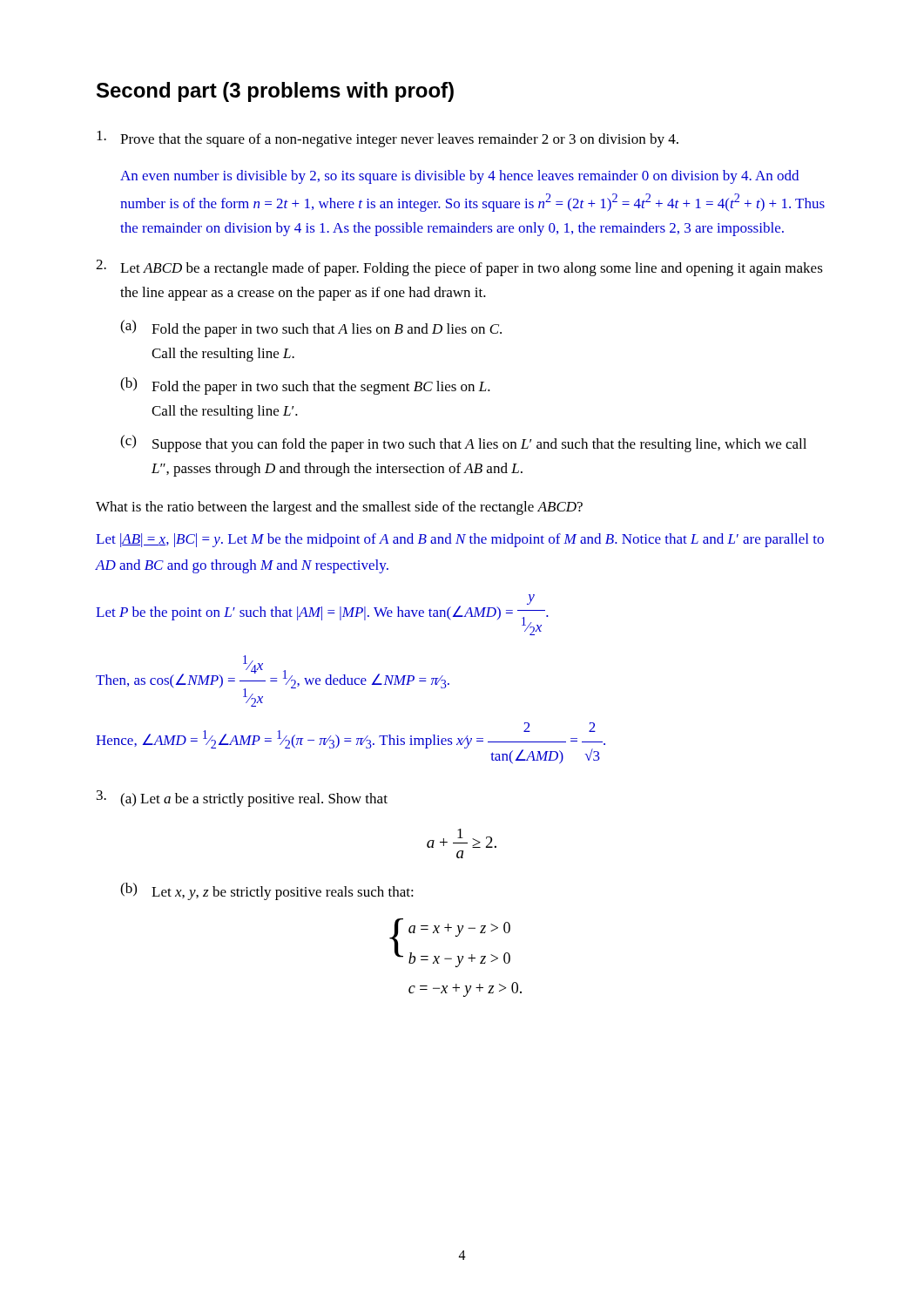Navigate to the text starting "{ a ="
The image size is (924, 1307).
(454, 958)
